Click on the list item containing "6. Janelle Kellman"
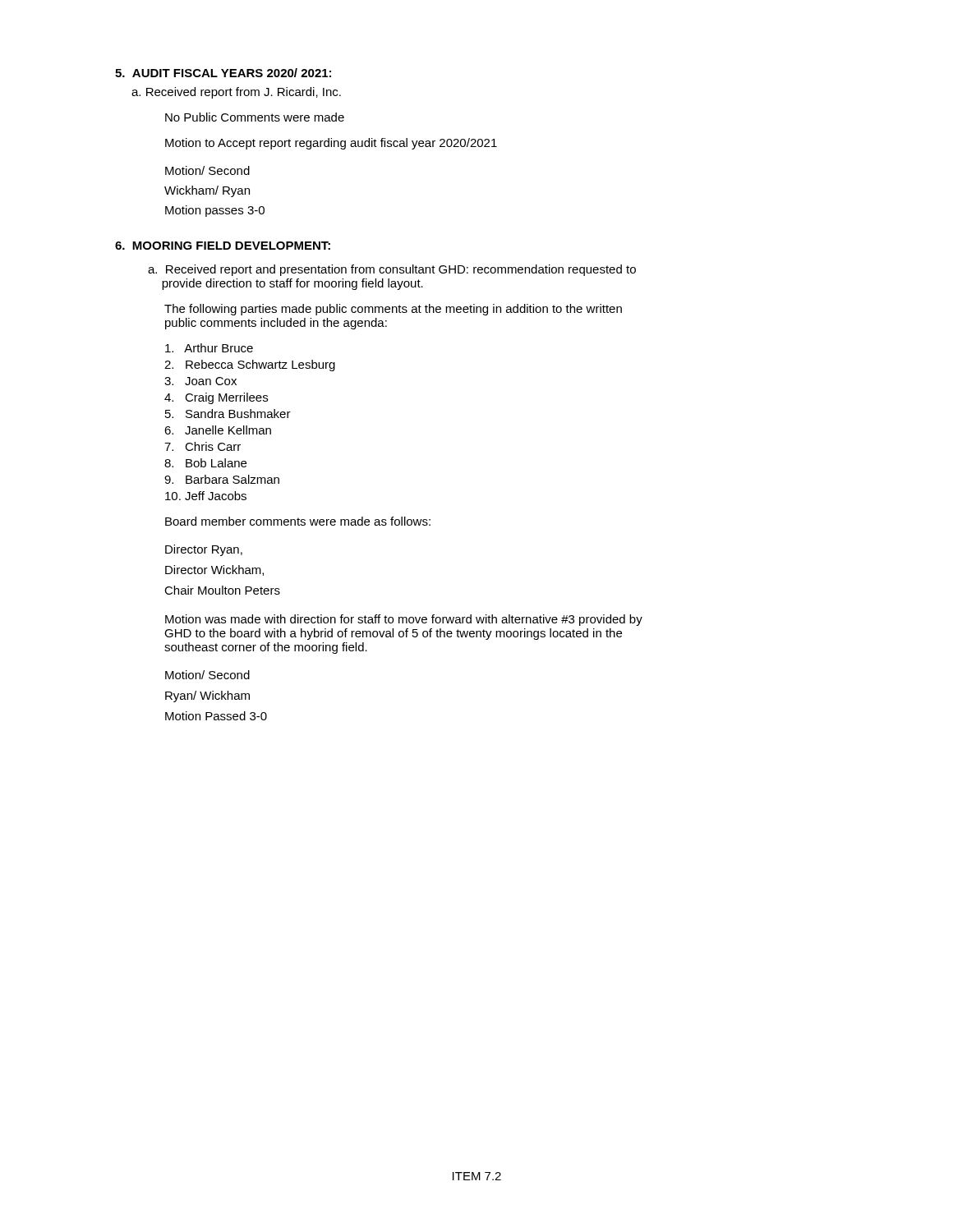 (218, 430)
